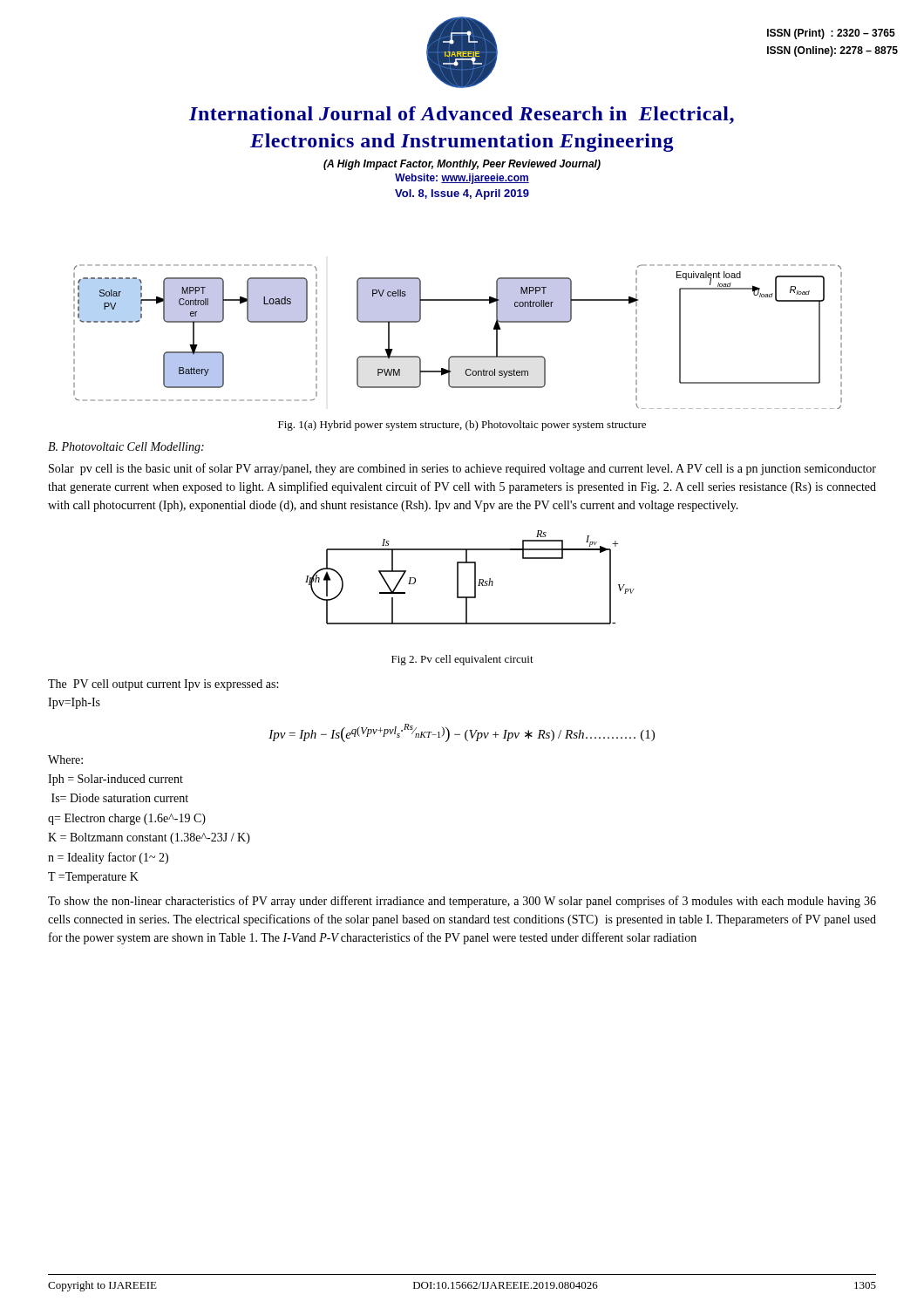Point to the text block starting "(A High Impact Factor, Monthly,"
Screen dimensions: 1308x924
click(462, 164)
